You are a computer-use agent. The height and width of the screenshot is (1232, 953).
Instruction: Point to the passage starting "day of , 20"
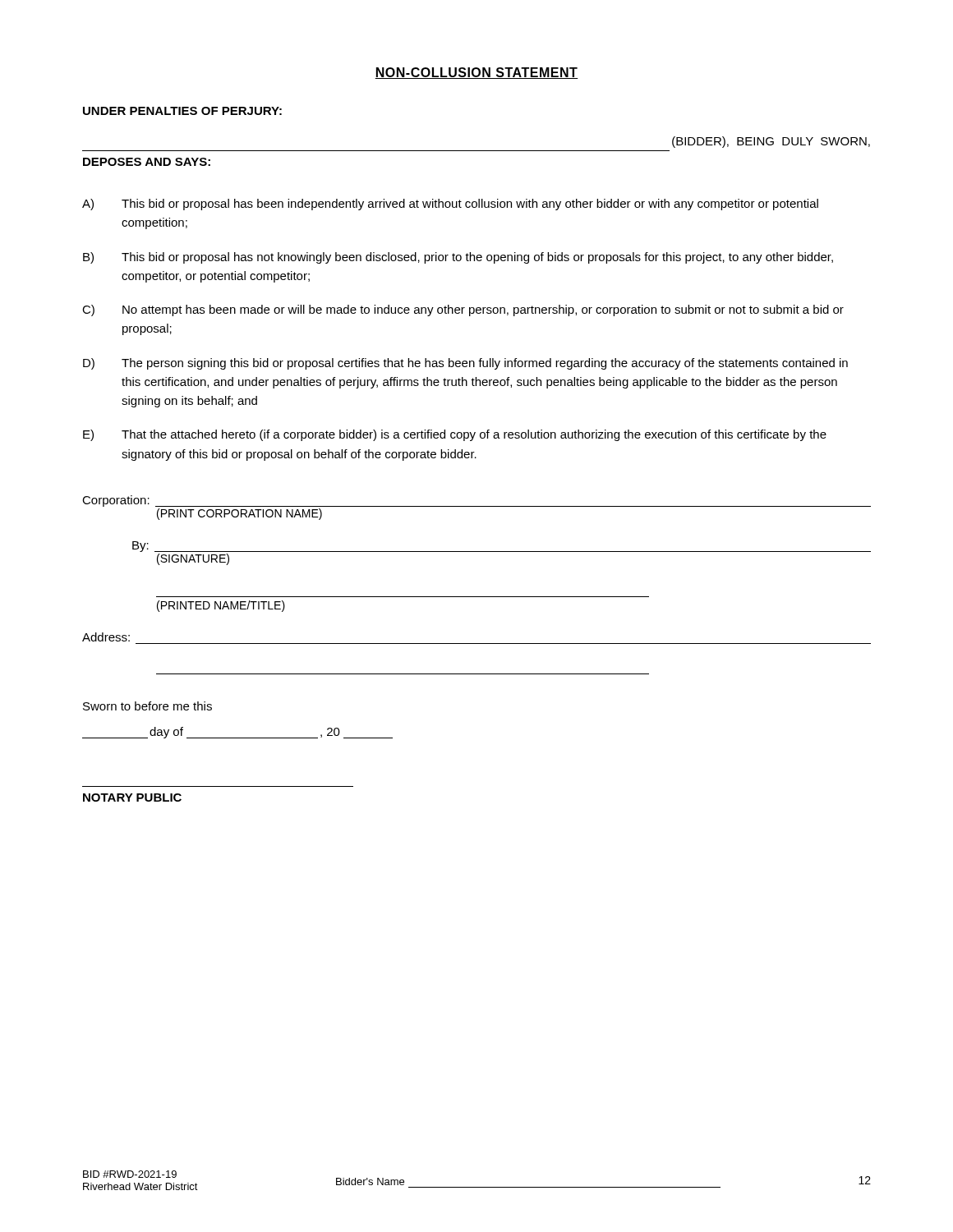tap(237, 730)
